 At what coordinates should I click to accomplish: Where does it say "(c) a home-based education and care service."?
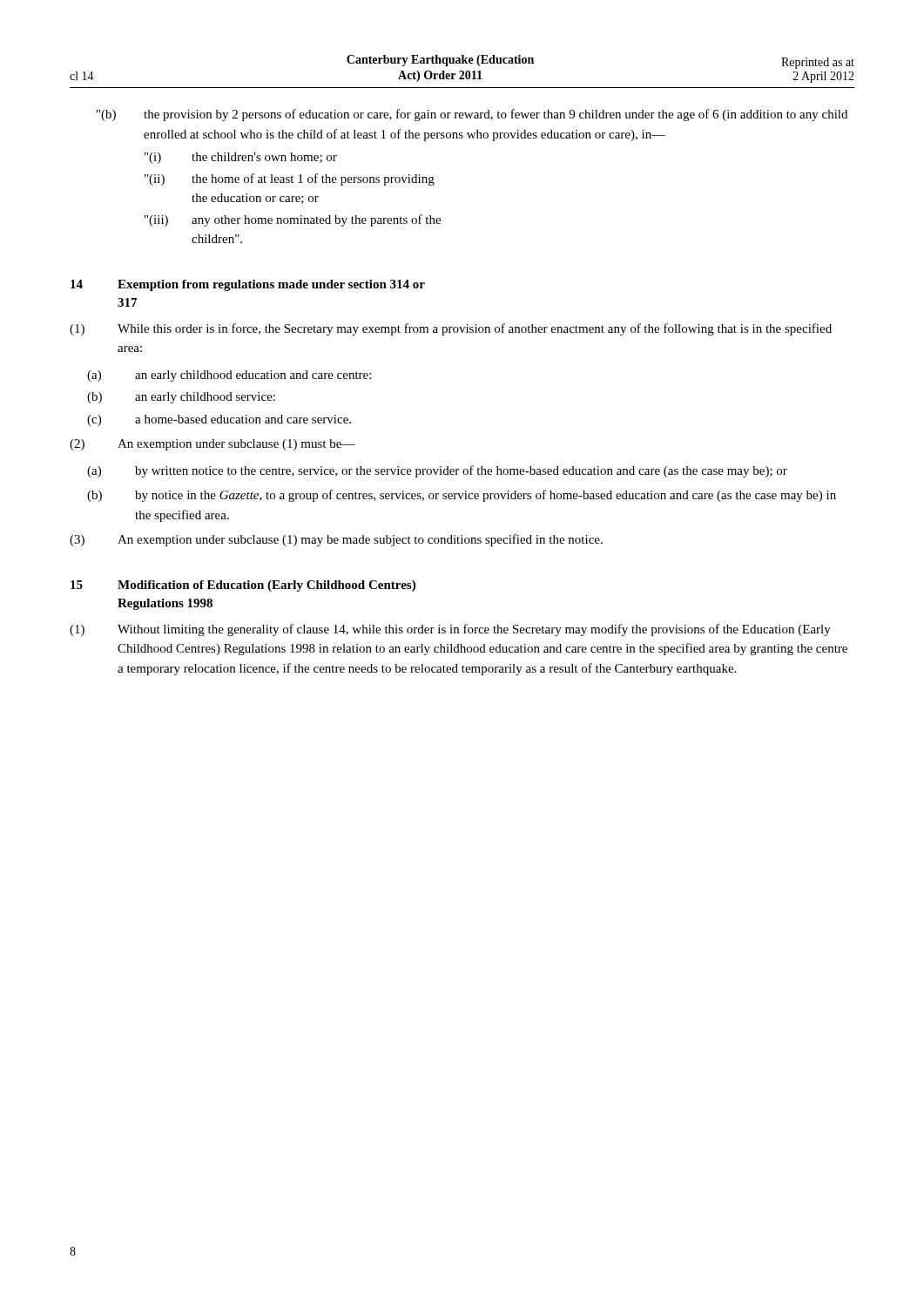point(219,420)
